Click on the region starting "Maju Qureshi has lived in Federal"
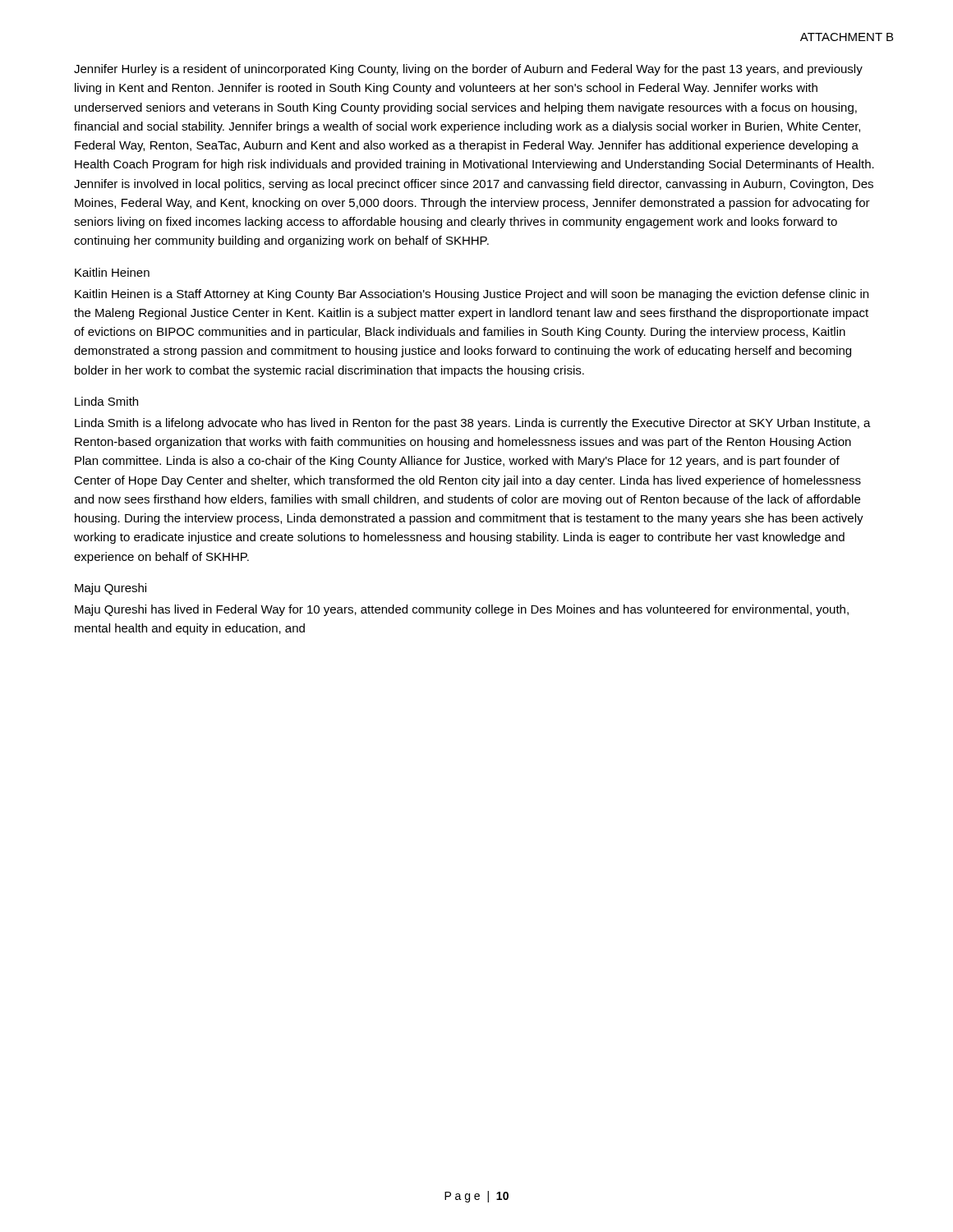The height and width of the screenshot is (1232, 953). click(462, 618)
